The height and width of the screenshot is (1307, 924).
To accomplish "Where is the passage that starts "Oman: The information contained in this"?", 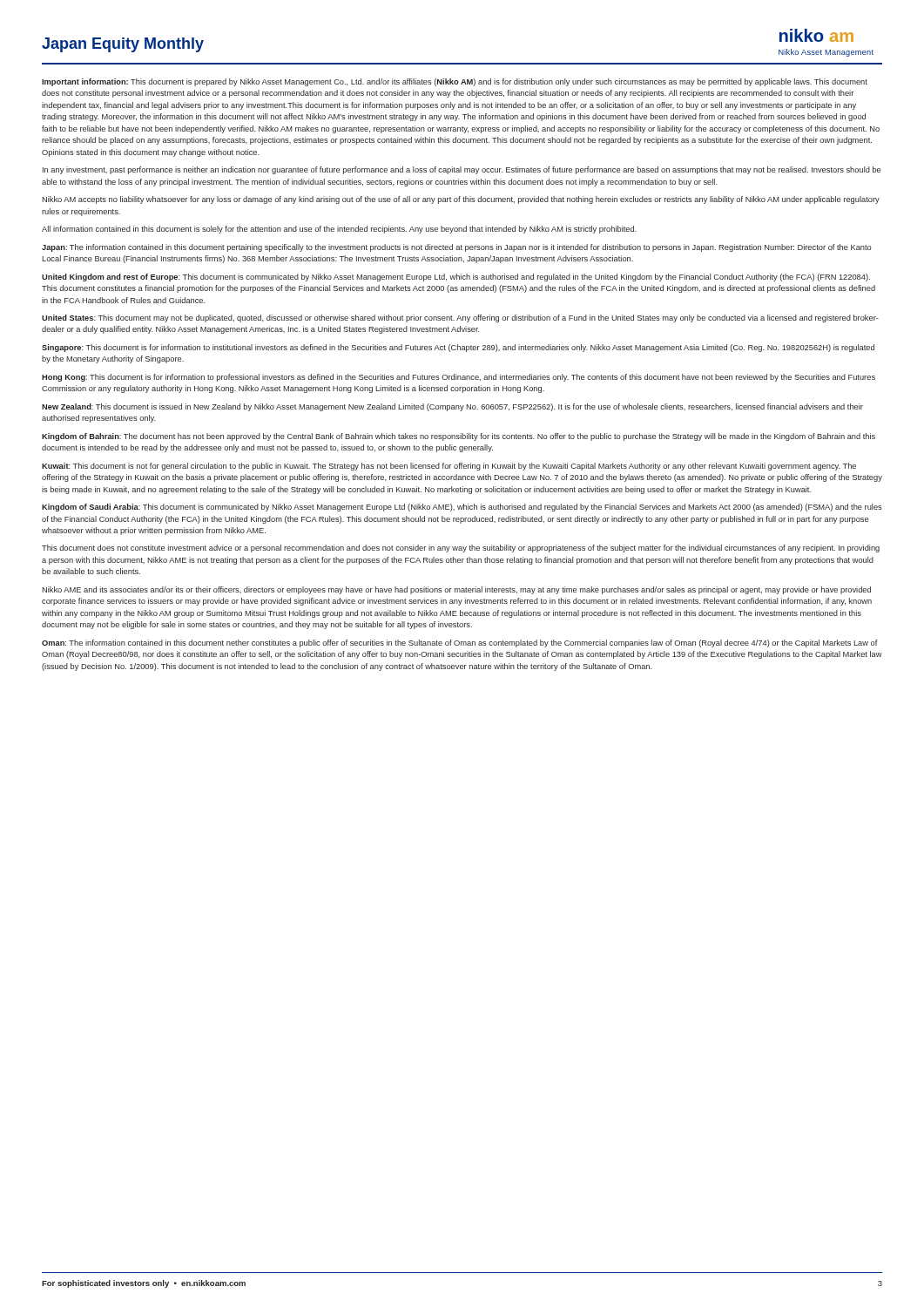I will point(462,655).
